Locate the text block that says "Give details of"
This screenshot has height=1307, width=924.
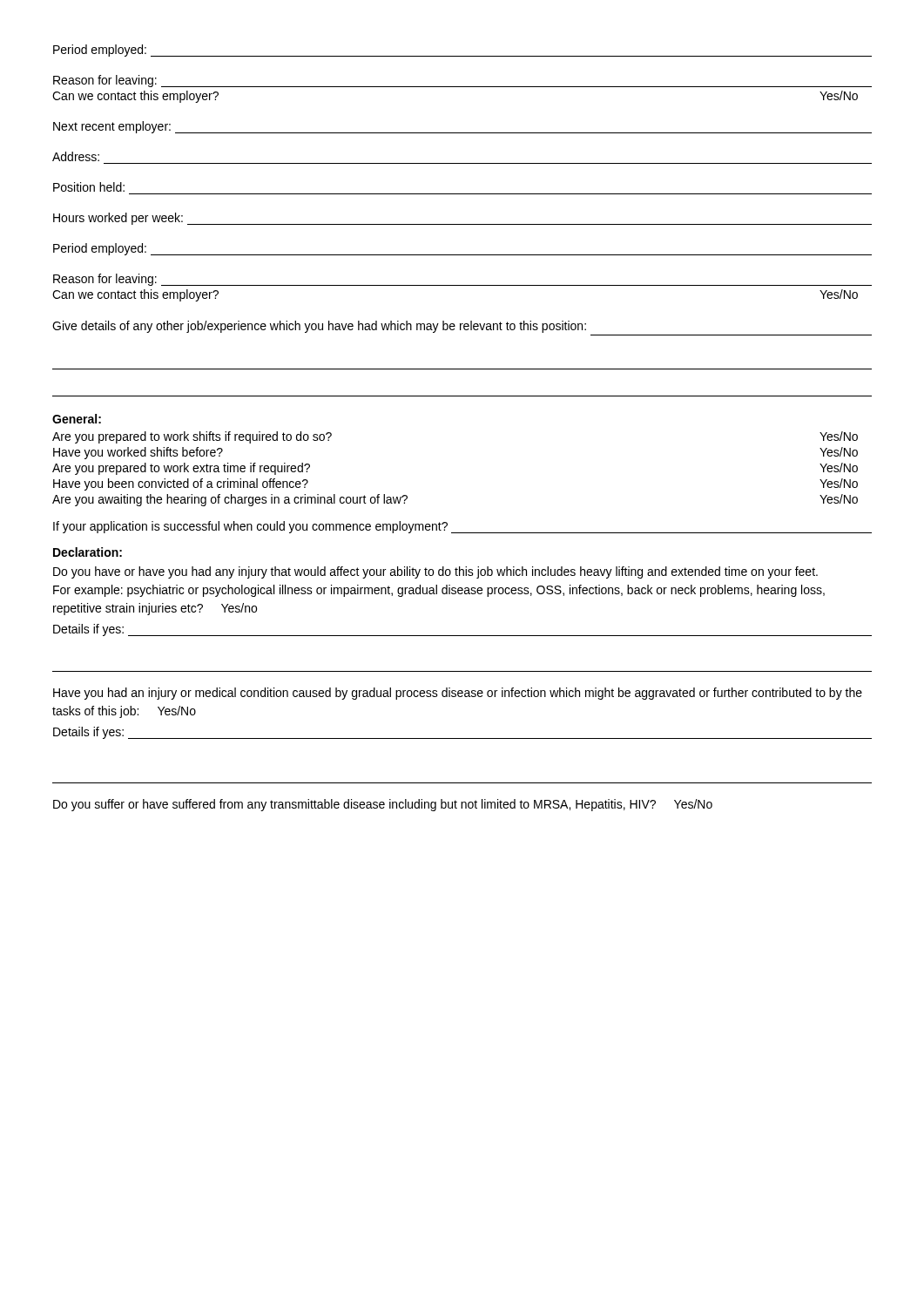[462, 326]
